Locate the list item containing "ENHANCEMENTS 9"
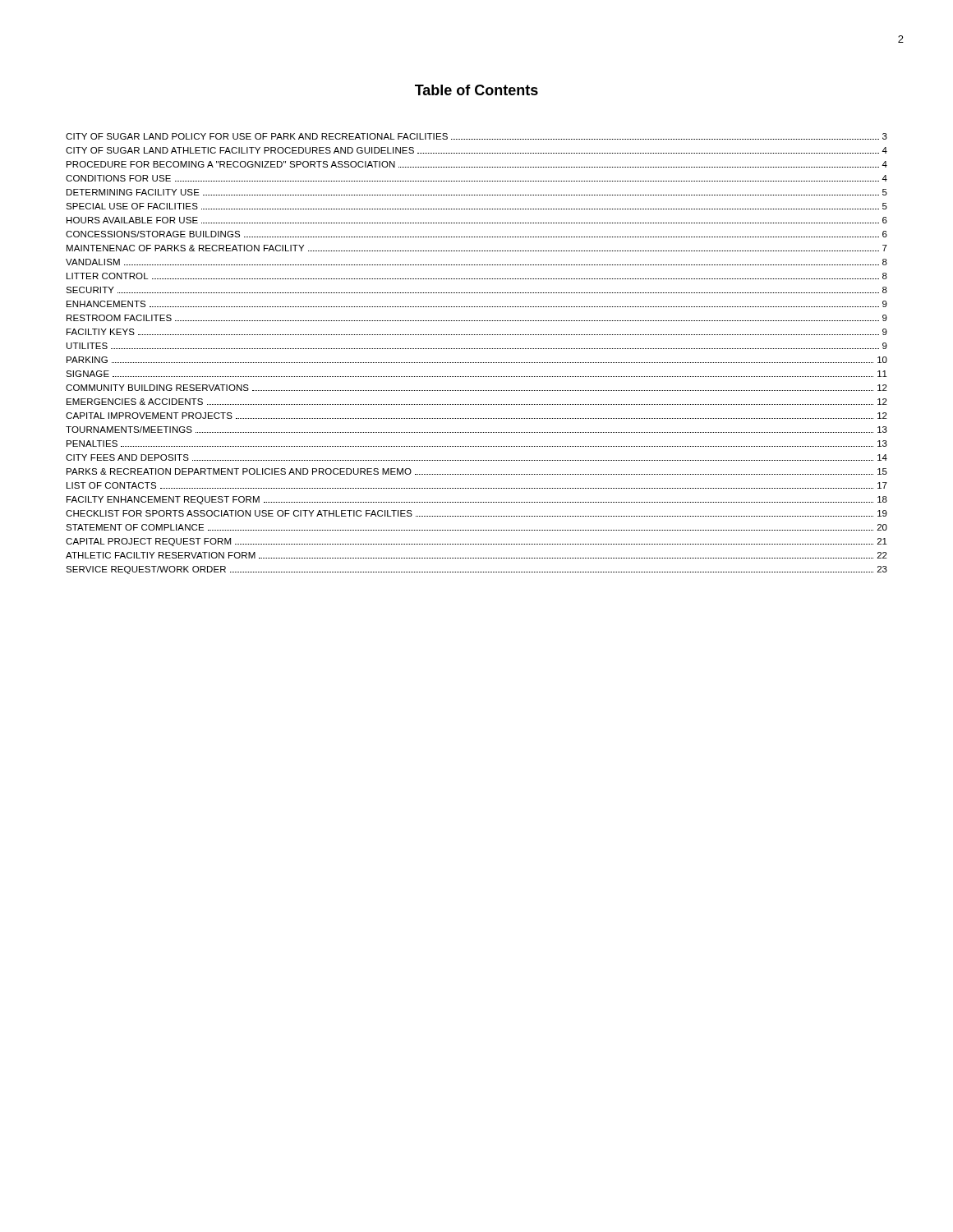 tap(476, 304)
